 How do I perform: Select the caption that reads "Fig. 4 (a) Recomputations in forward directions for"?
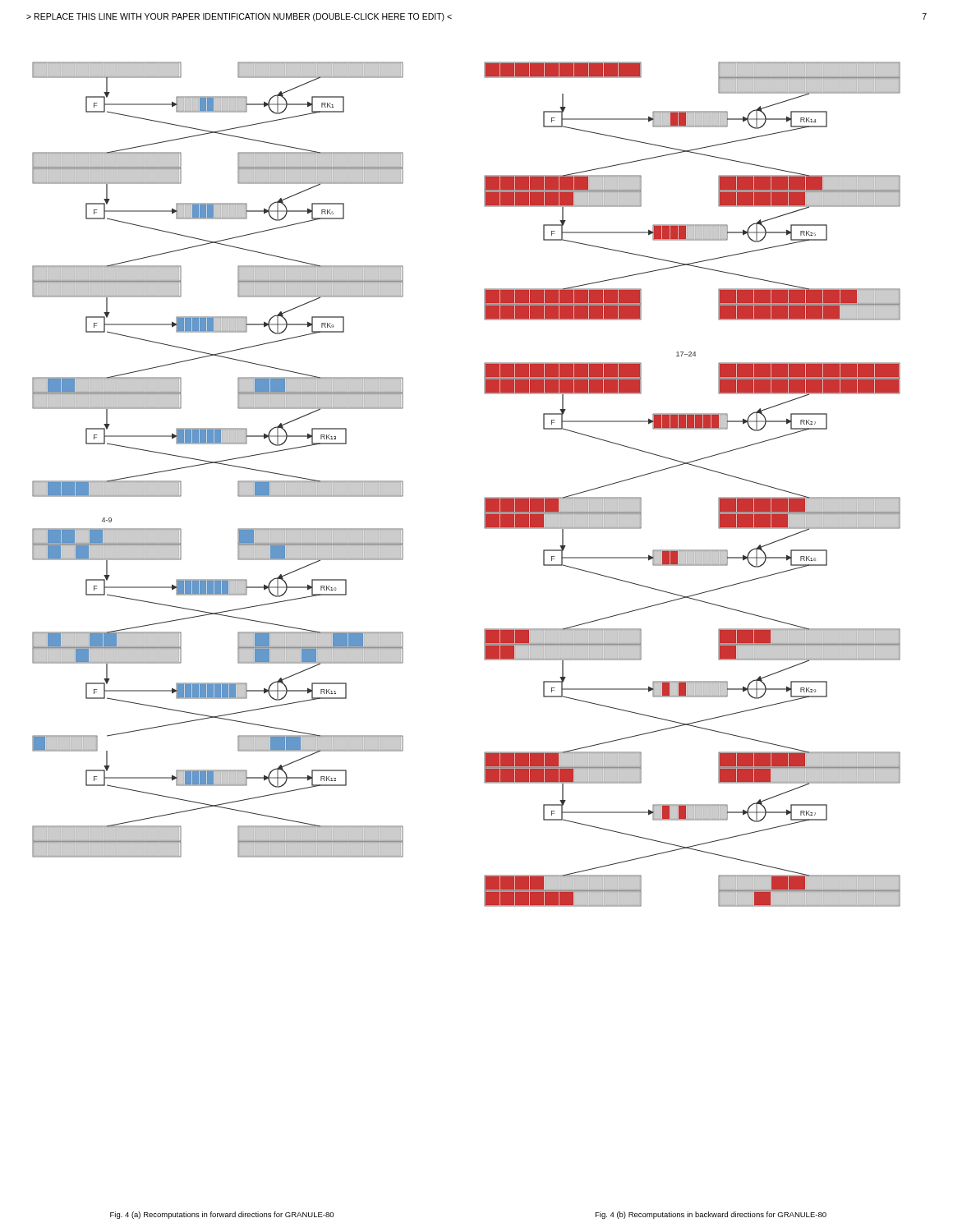pyautogui.click(x=222, y=1214)
